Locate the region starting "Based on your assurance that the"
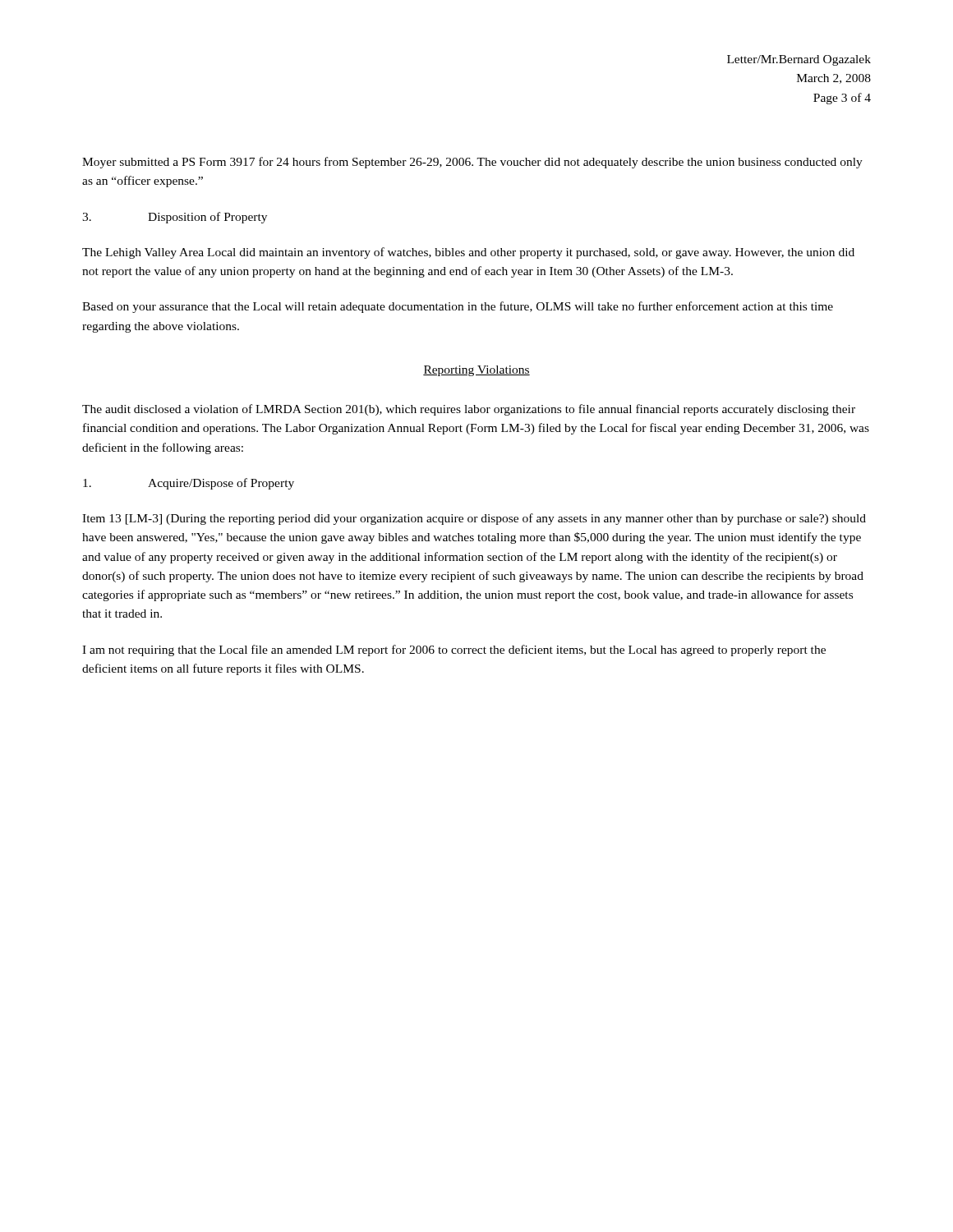953x1232 pixels. coord(458,316)
